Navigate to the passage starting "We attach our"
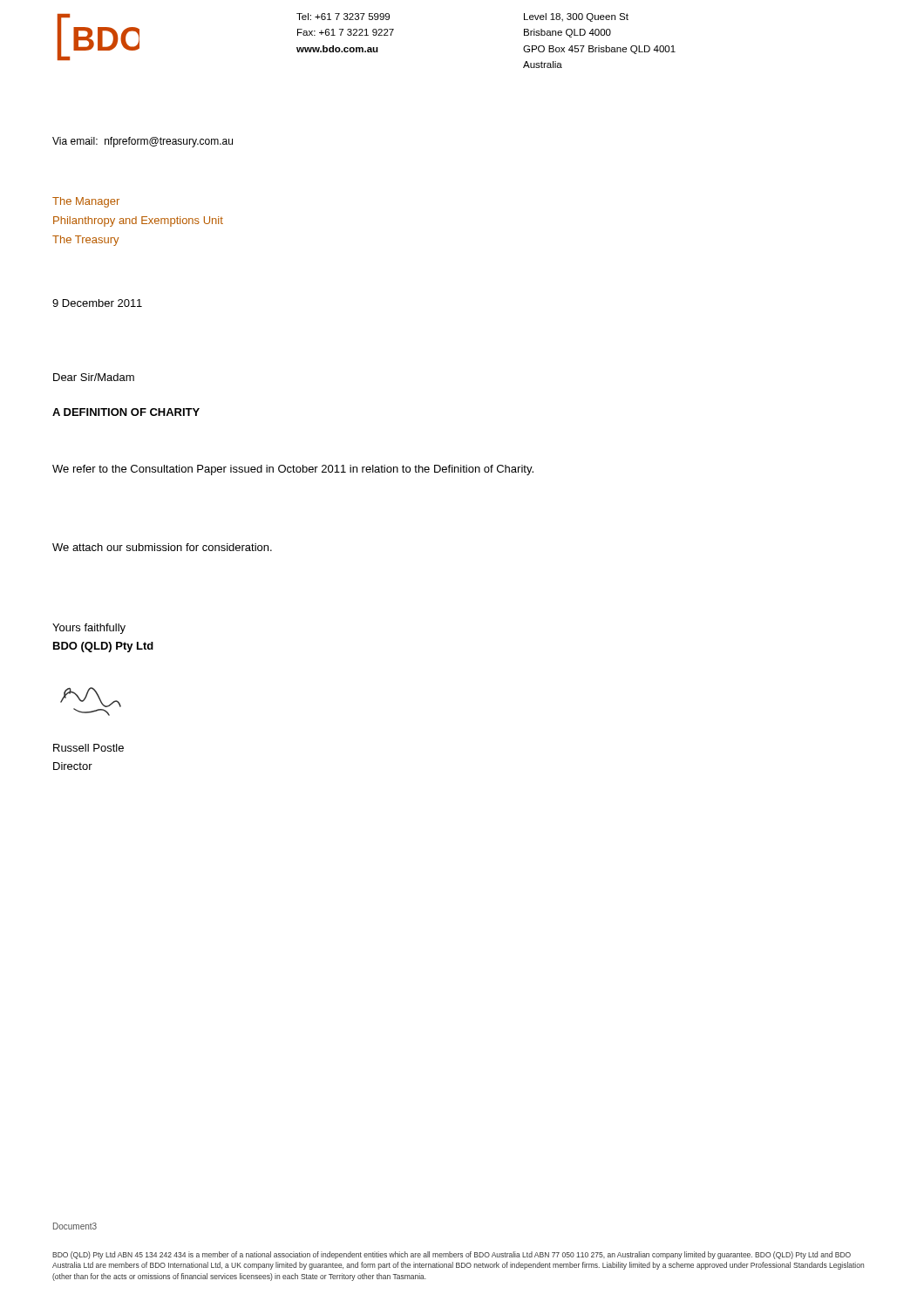Image resolution: width=924 pixels, height=1308 pixels. pos(162,547)
